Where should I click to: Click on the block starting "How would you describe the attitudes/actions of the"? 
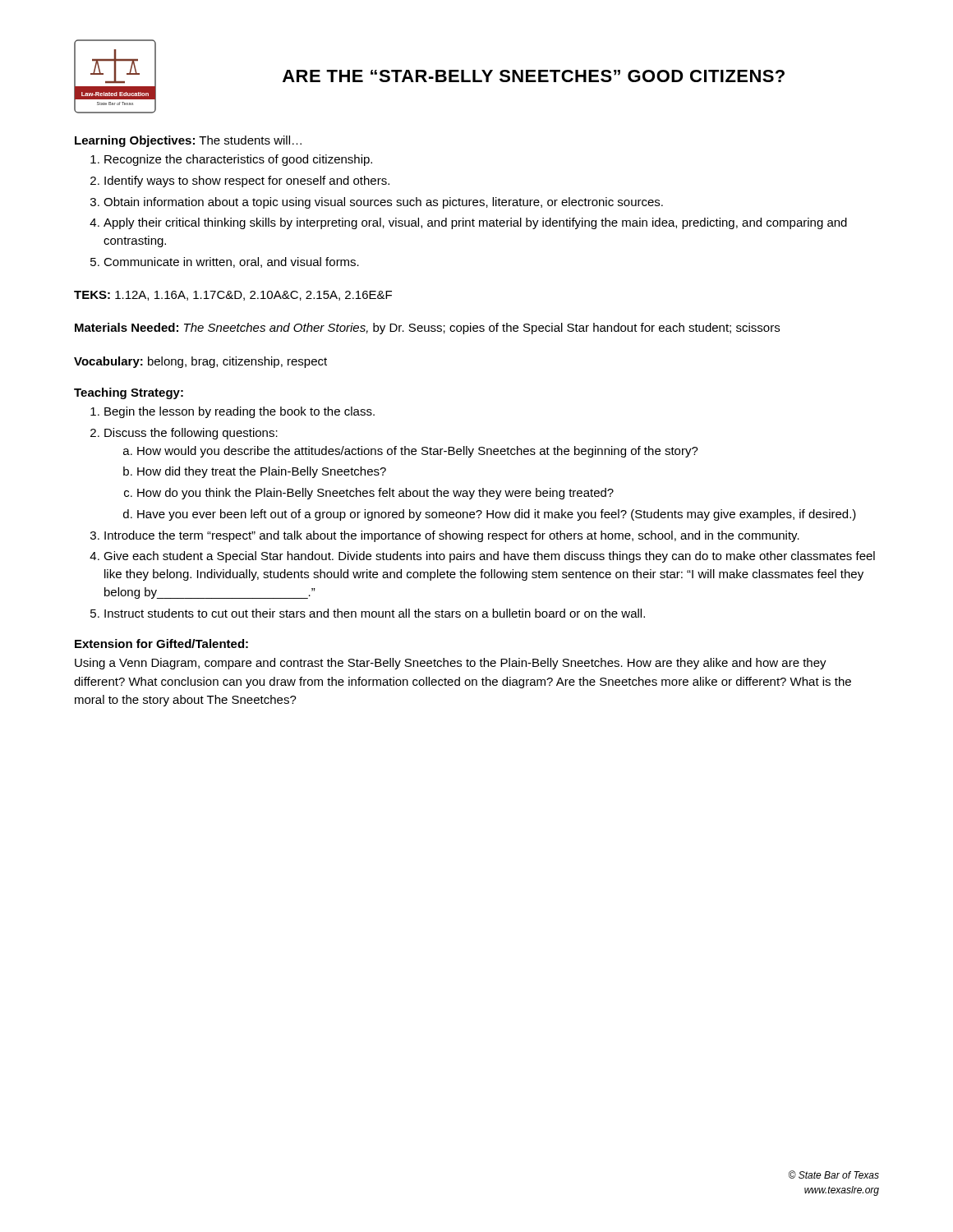click(x=417, y=450)
